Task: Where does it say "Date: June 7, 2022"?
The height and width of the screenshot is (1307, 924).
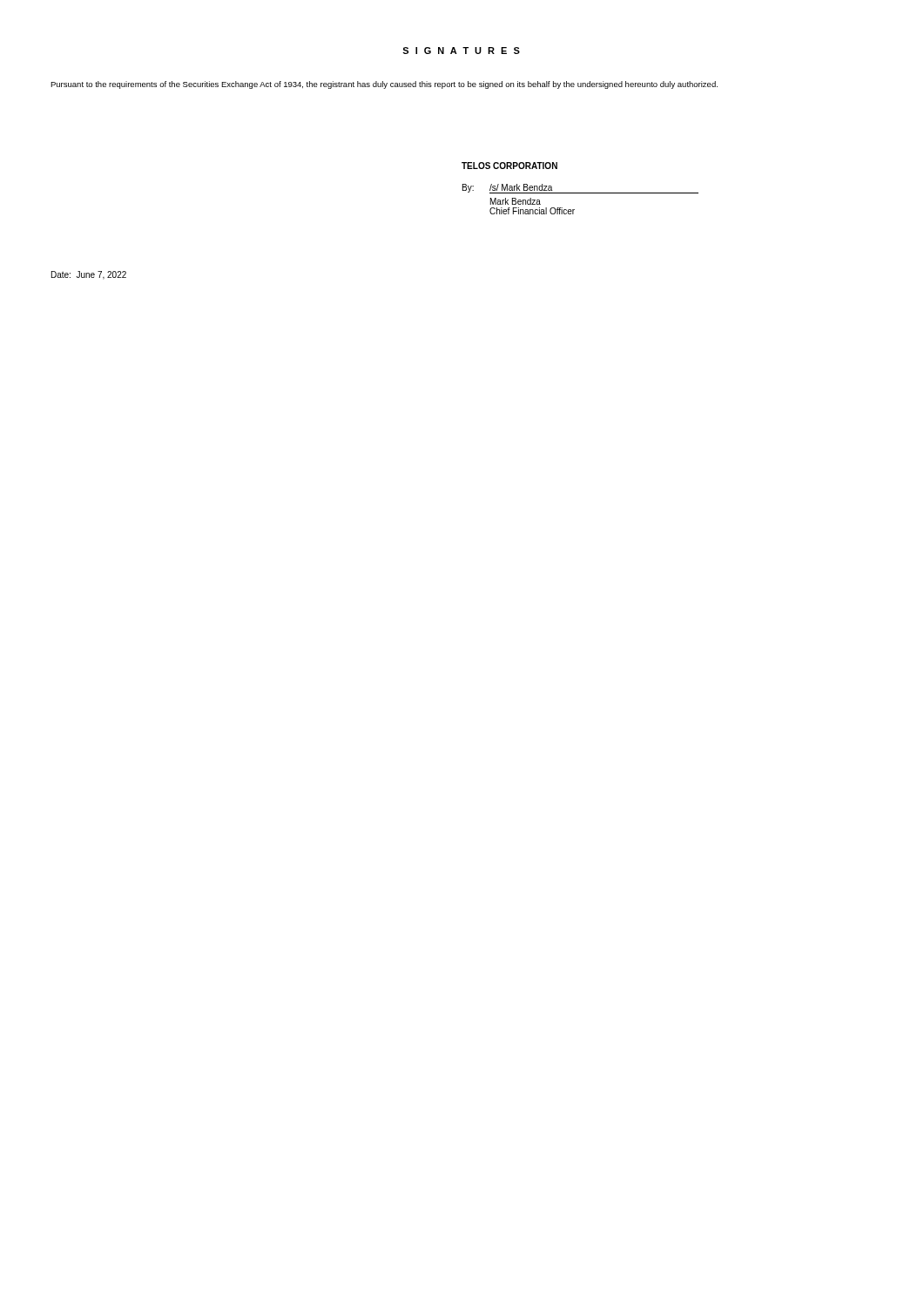Action: (x=89, y=275)
